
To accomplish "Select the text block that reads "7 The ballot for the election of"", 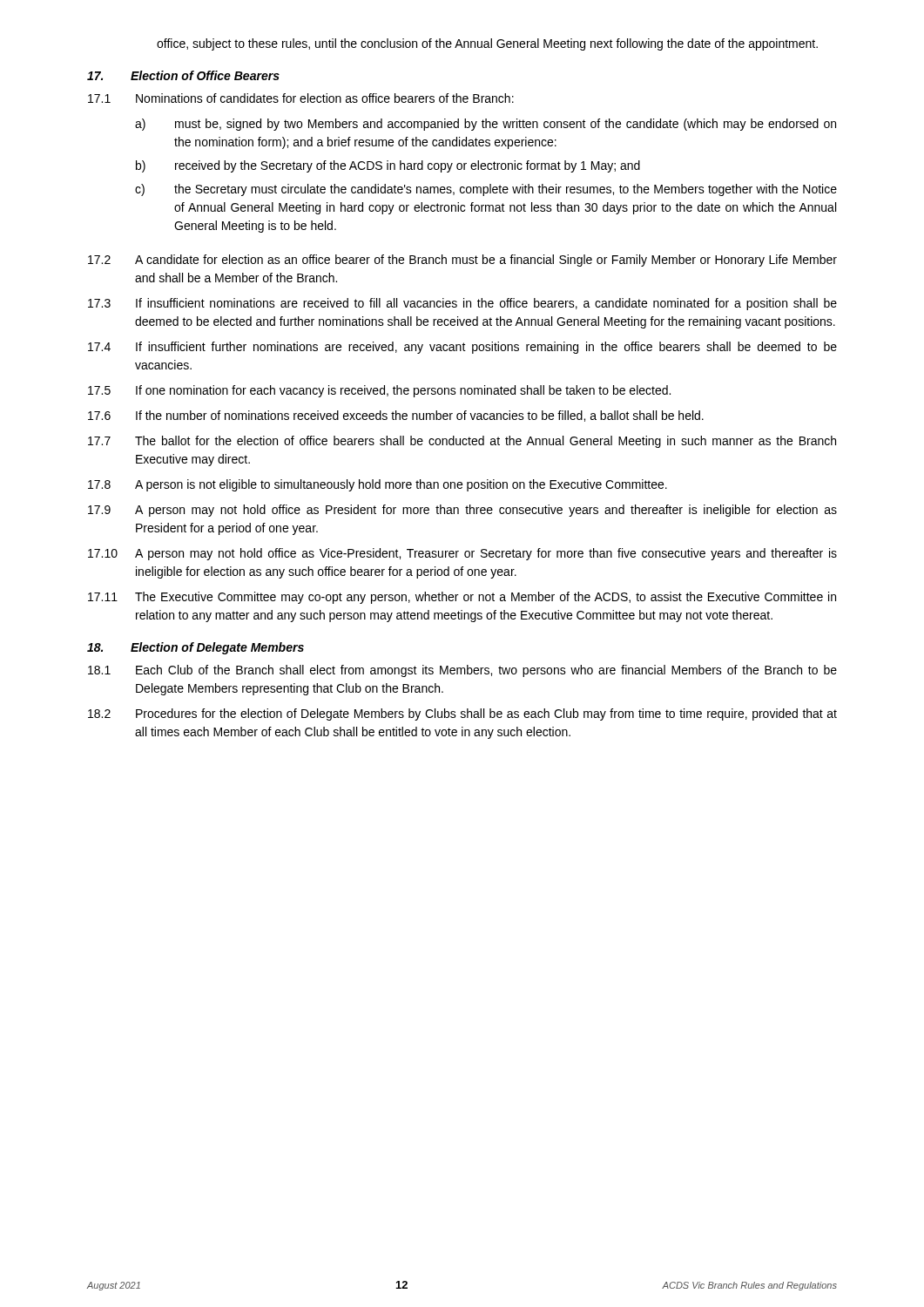I will coord(462,451).
